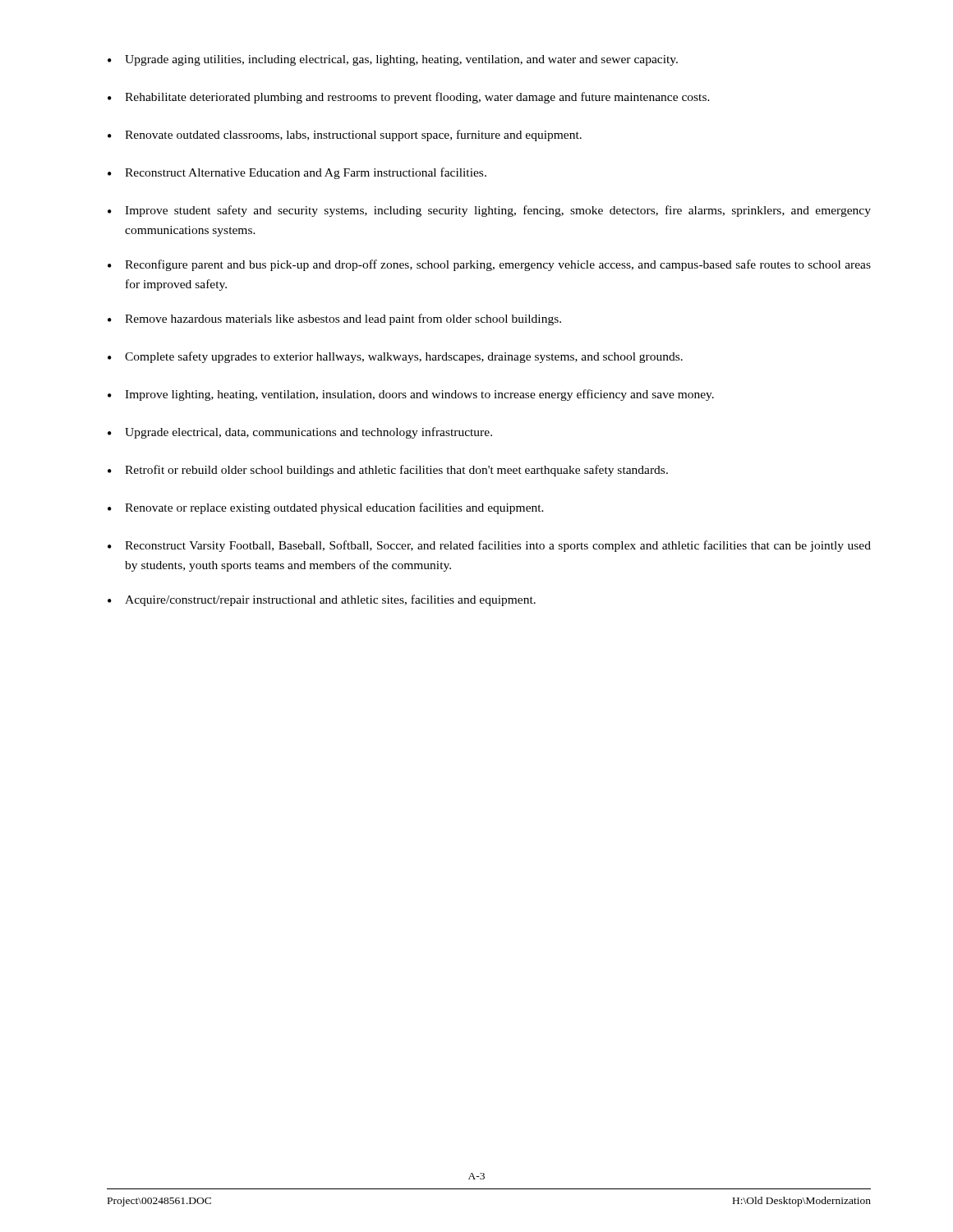Click on the list item that reads "• Upgrade aging"
953x1232 pixels.
click(489, 61)
